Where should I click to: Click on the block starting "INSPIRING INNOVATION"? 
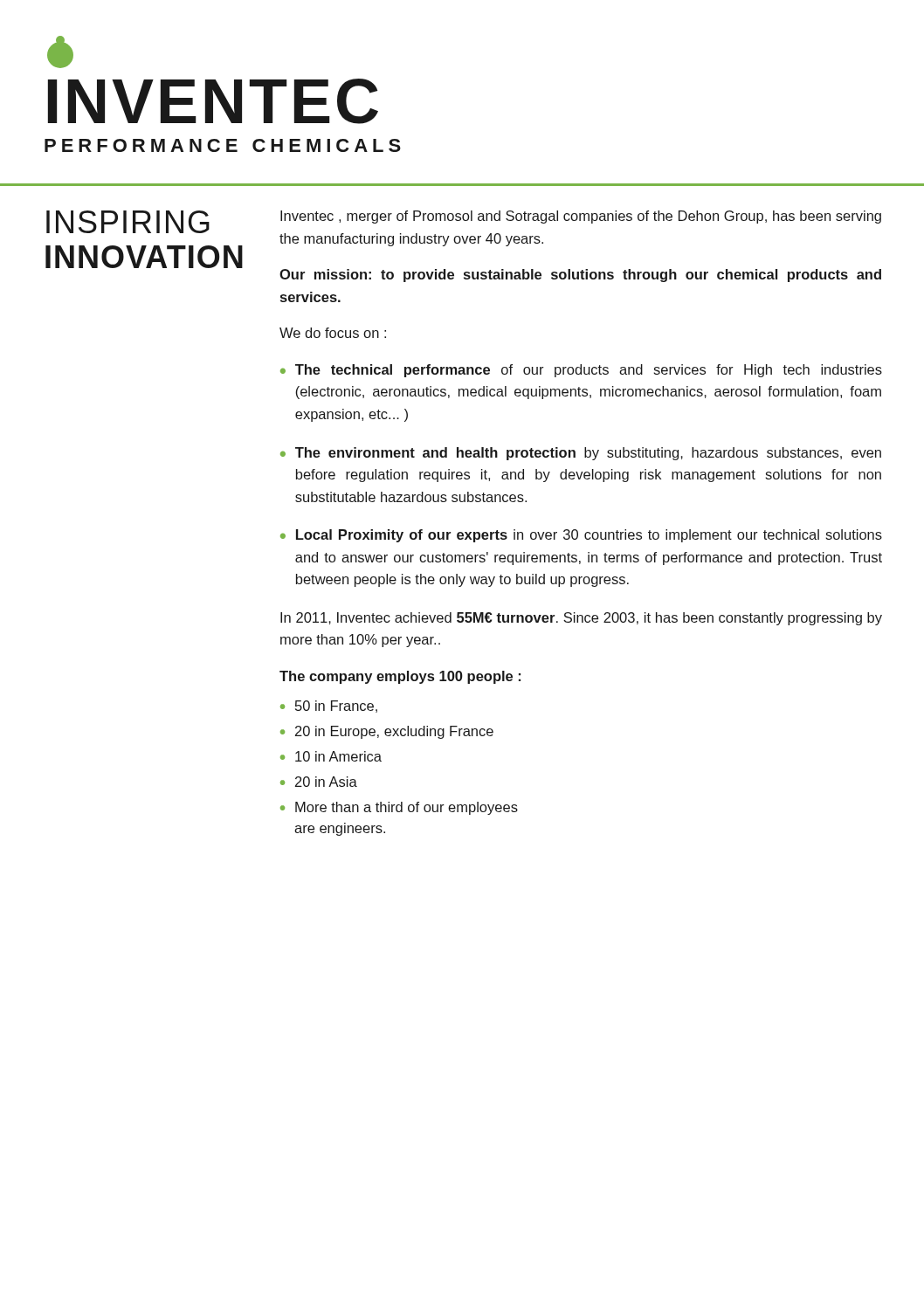click(x=140, y=240)
